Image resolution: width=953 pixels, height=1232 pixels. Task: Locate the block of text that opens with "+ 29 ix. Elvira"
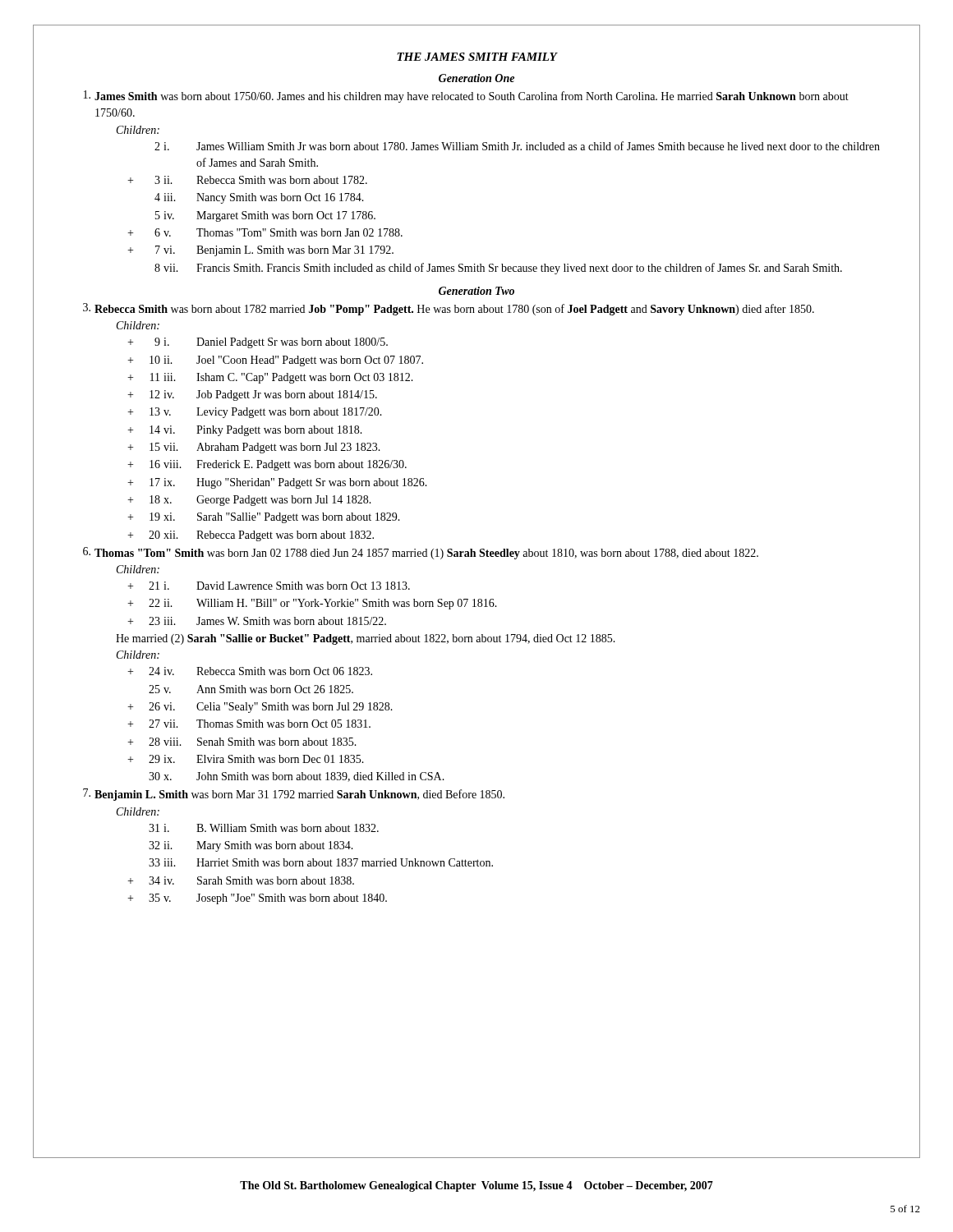[246, 759]
